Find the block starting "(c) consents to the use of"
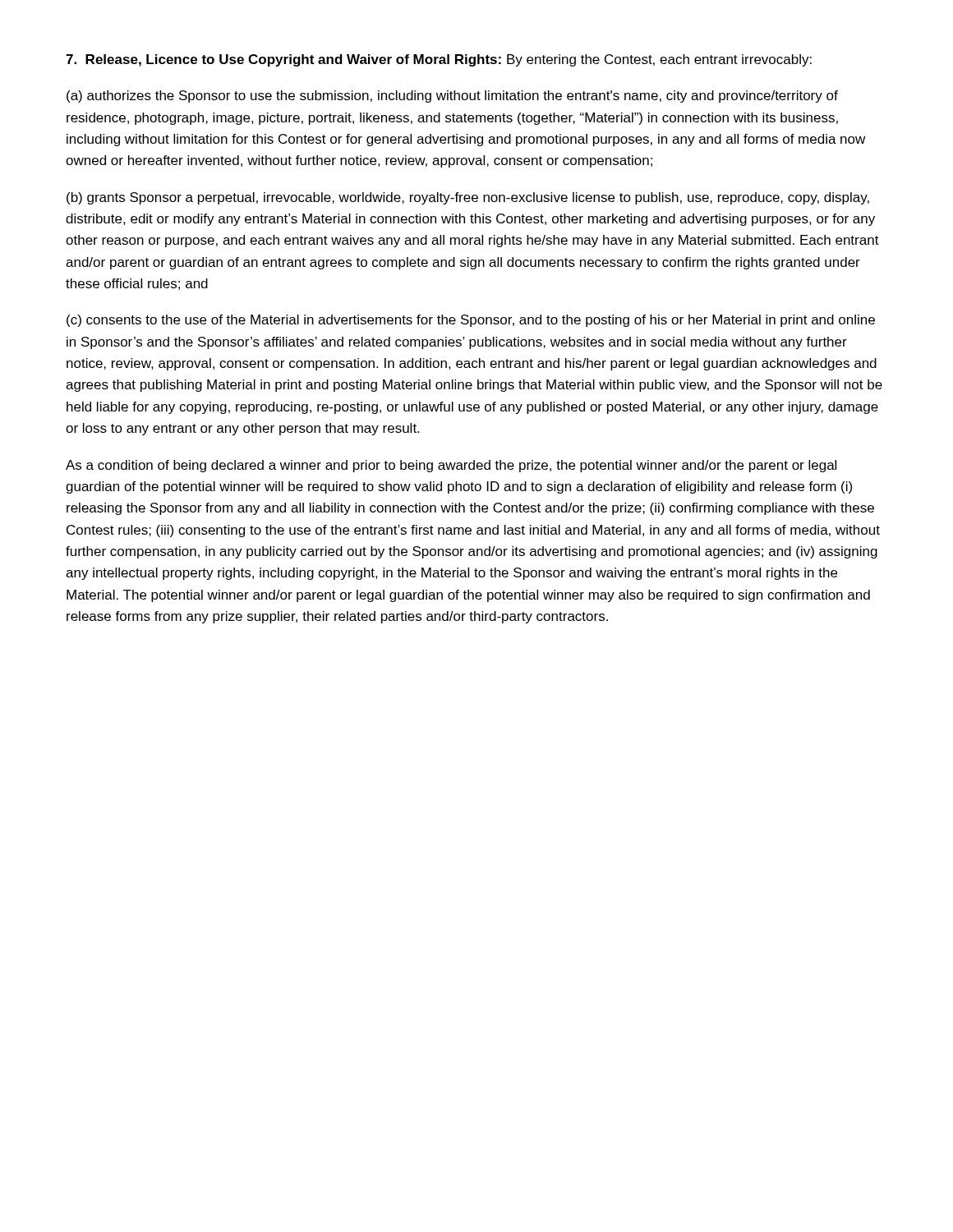 tap(474, 374)
